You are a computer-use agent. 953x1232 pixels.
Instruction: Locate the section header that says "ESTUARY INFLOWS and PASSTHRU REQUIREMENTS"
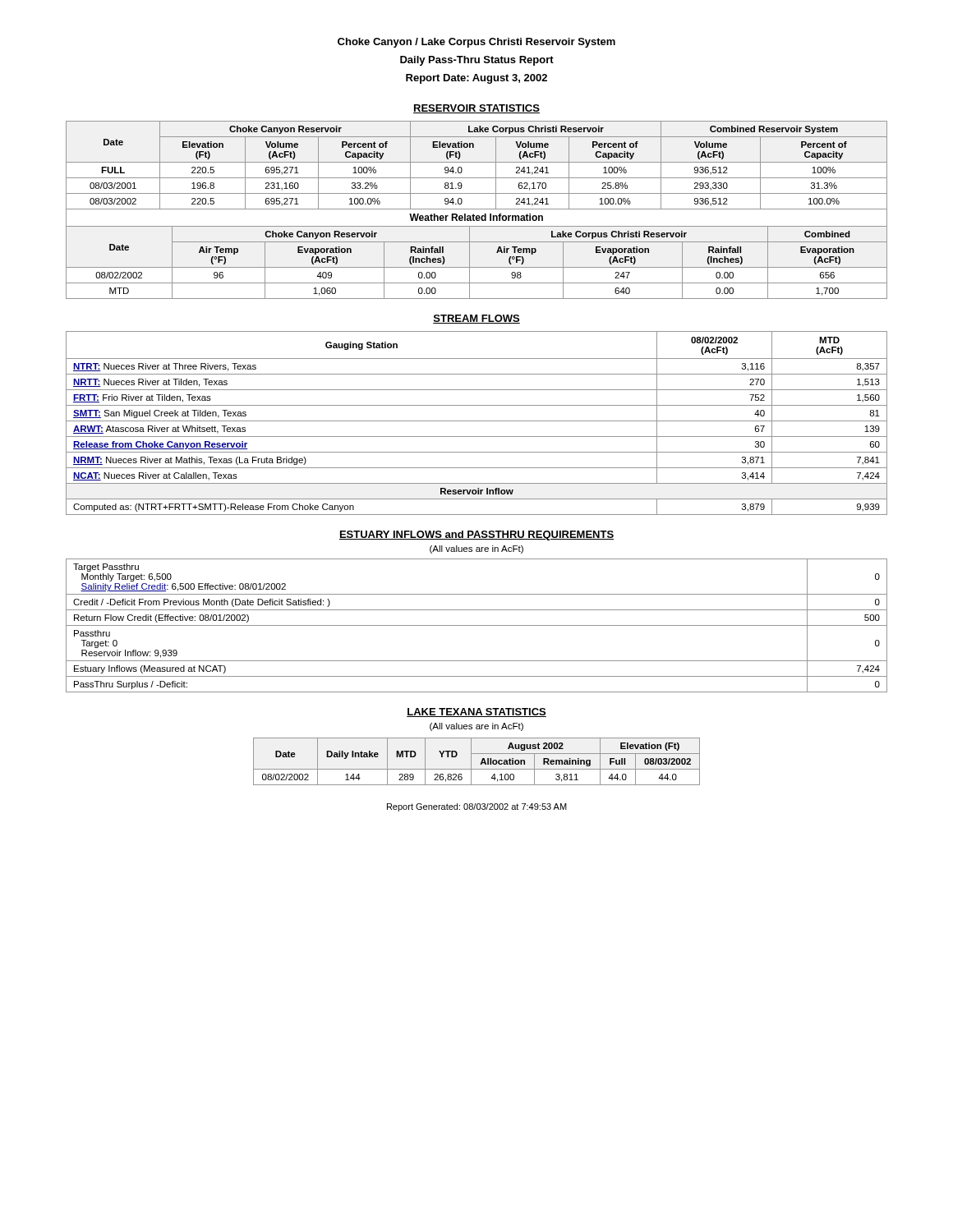[x=476, y=535]
